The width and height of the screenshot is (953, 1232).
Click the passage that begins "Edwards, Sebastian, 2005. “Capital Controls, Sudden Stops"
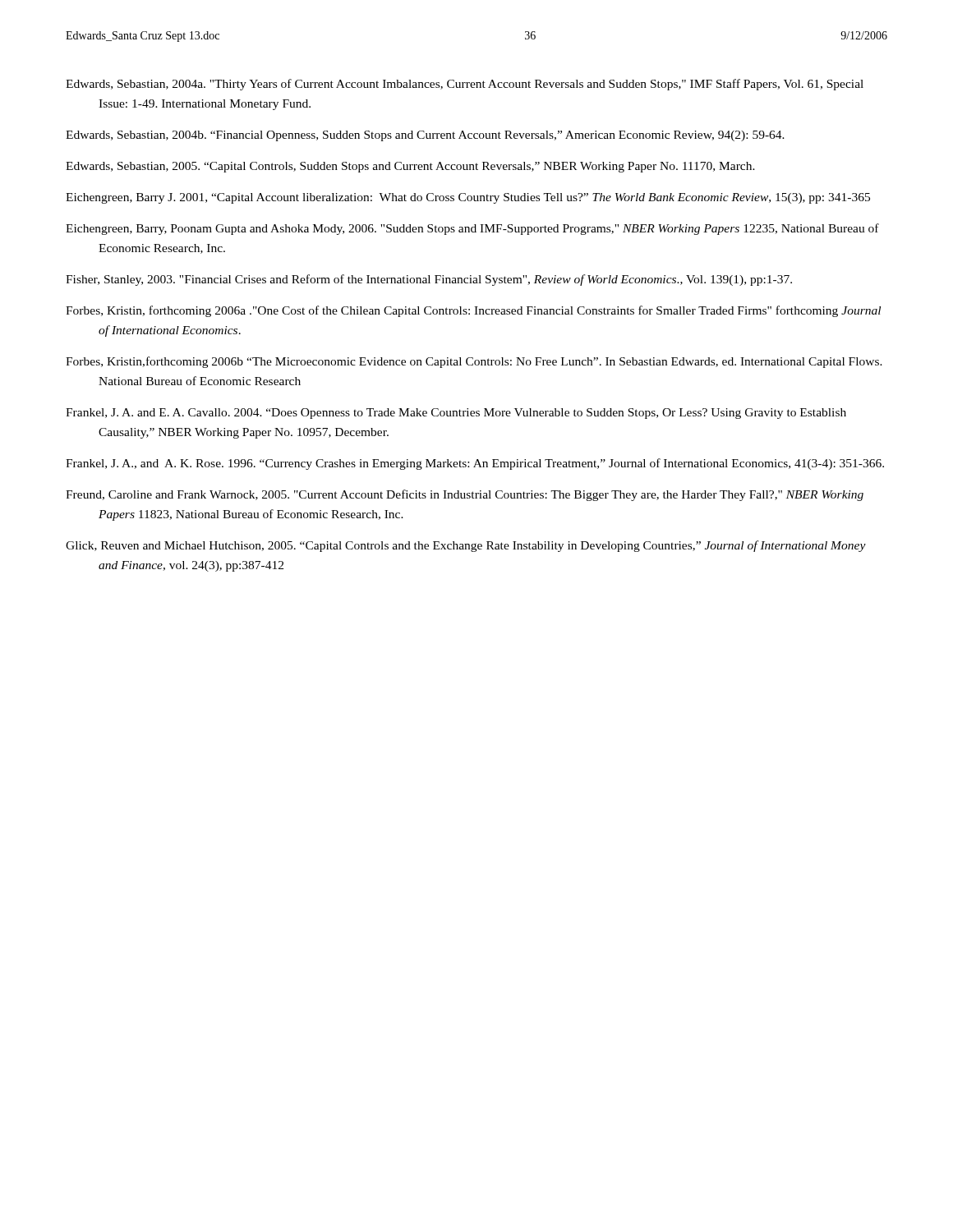411,166
